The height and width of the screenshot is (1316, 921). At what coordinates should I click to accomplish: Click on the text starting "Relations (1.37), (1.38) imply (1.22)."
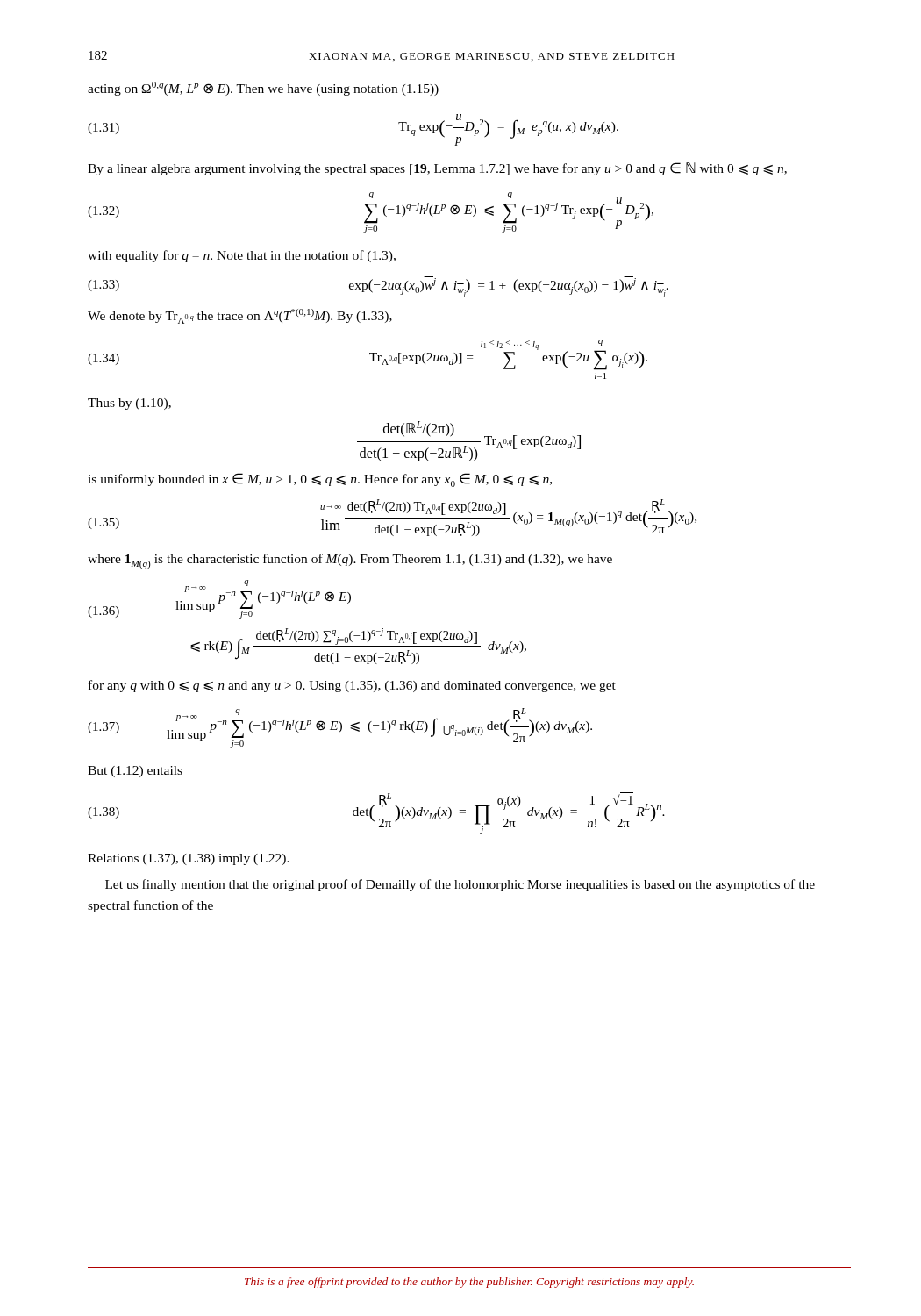[x=189, y=857]
